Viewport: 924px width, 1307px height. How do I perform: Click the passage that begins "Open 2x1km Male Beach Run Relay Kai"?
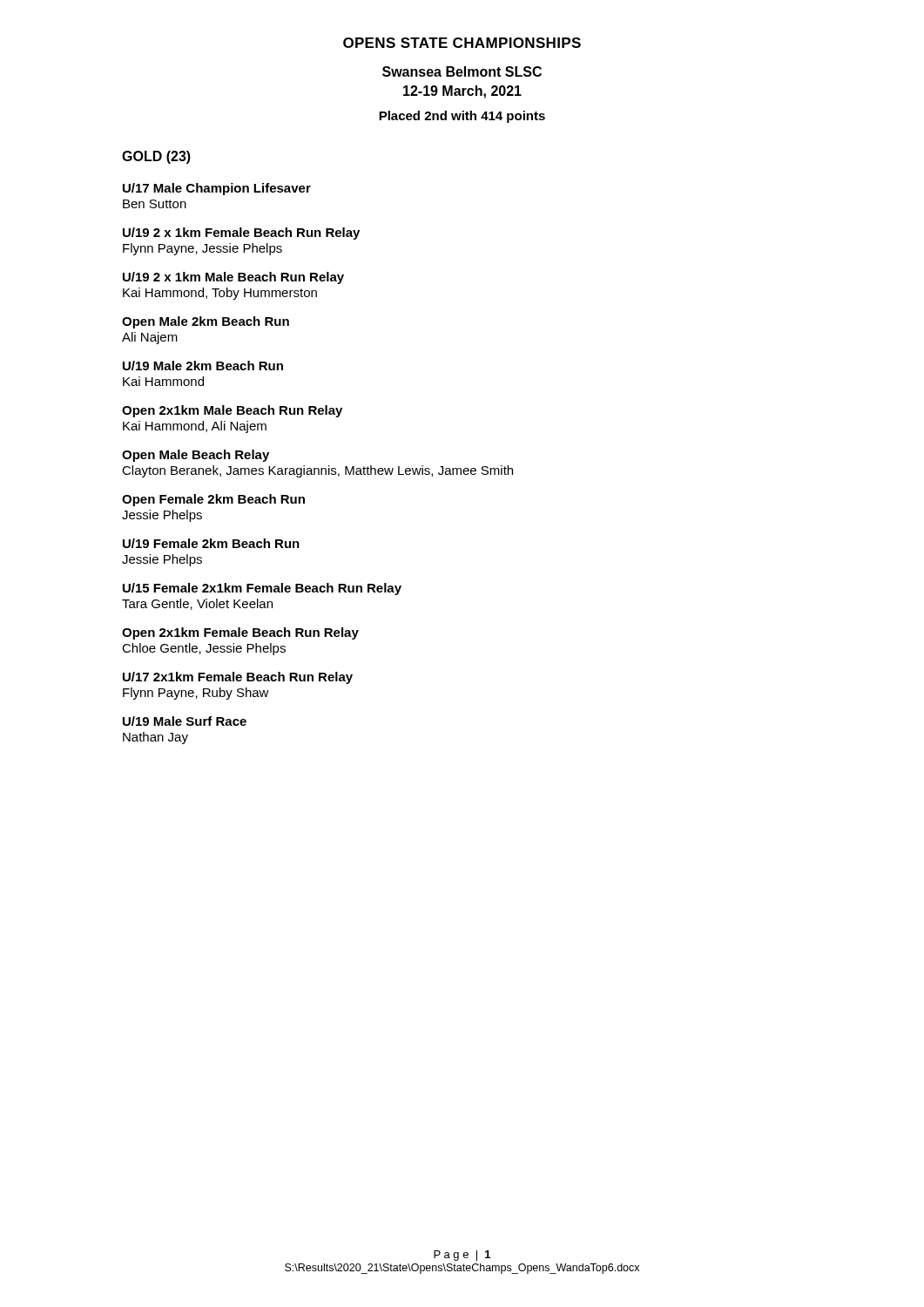[x=232, y=411]
